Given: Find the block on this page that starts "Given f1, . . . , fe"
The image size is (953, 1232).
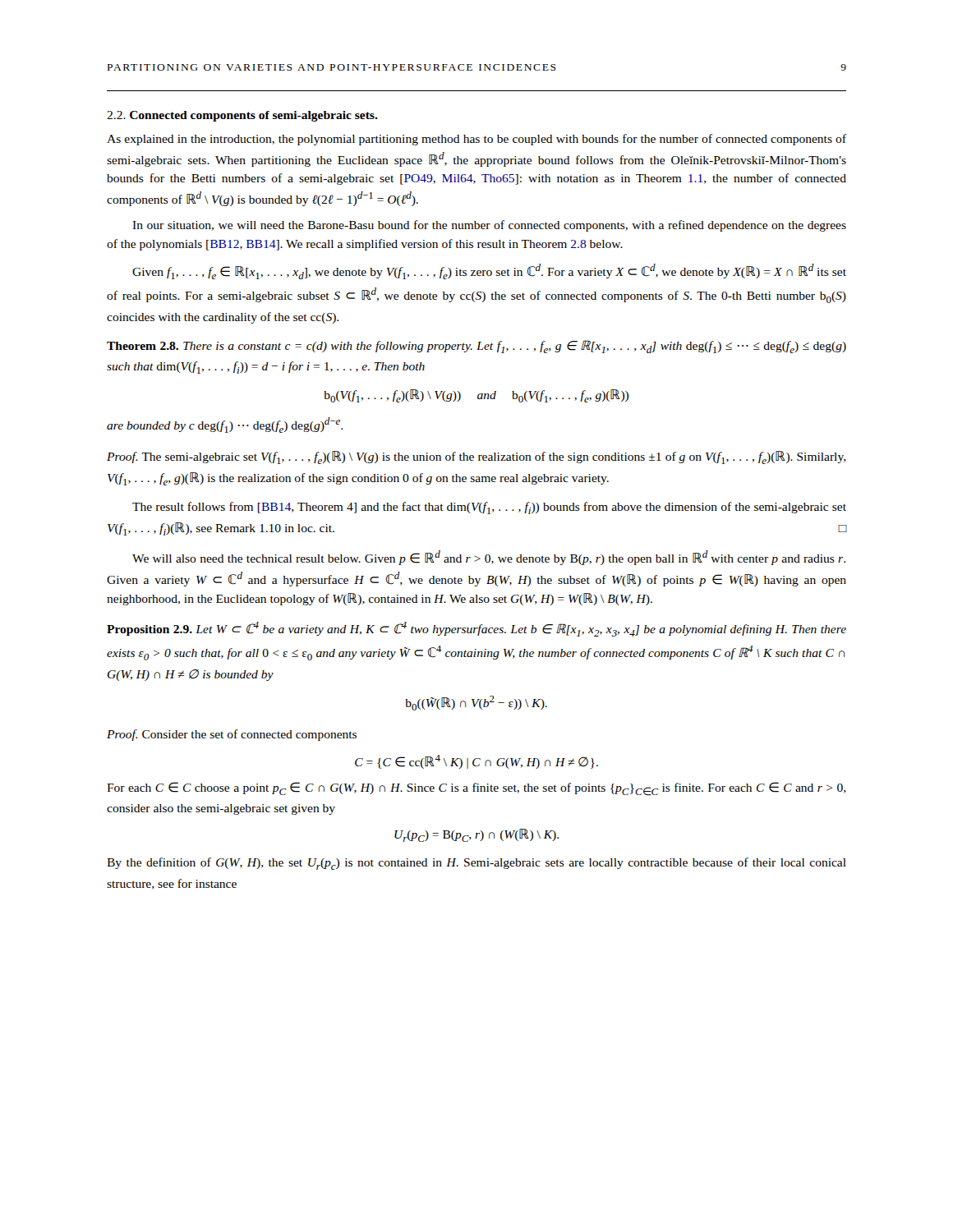Looking at the screenshot, I should (476, 294).
